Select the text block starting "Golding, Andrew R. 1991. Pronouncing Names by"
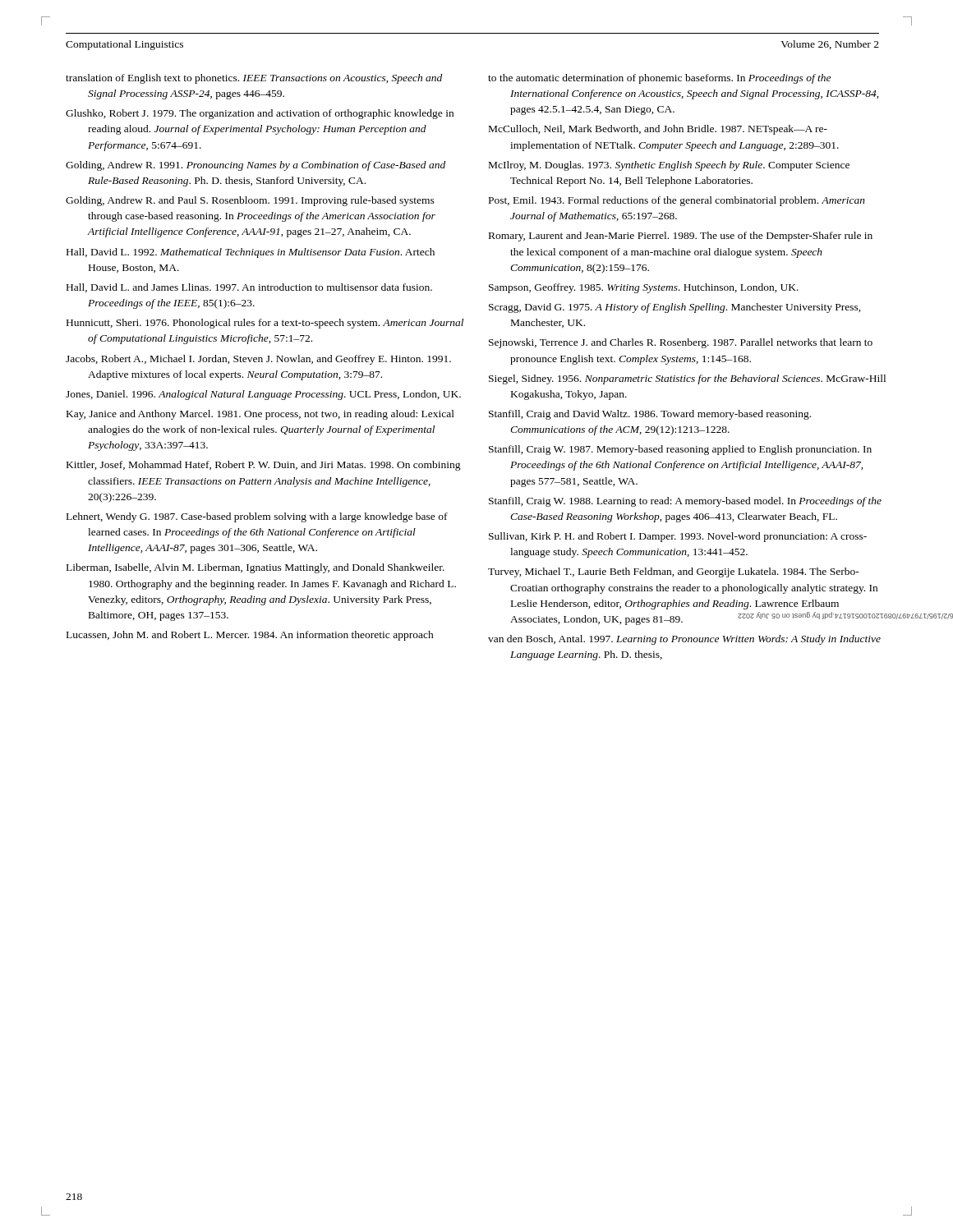This screenshot has height=1232, width=953. (x=256, y=172)
